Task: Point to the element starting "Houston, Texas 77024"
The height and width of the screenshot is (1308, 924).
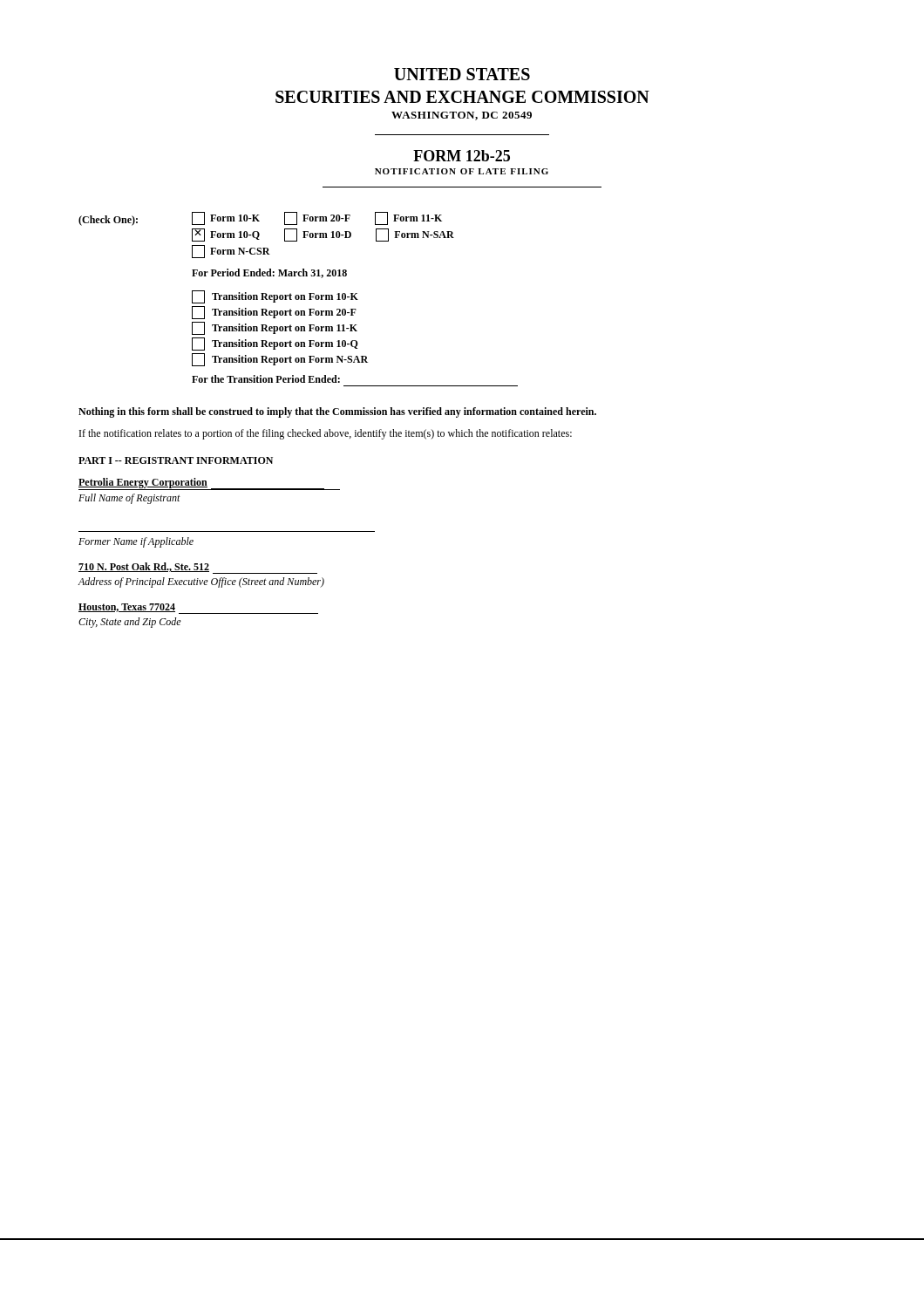Action: pyautogui.click(x=198, y=607)
